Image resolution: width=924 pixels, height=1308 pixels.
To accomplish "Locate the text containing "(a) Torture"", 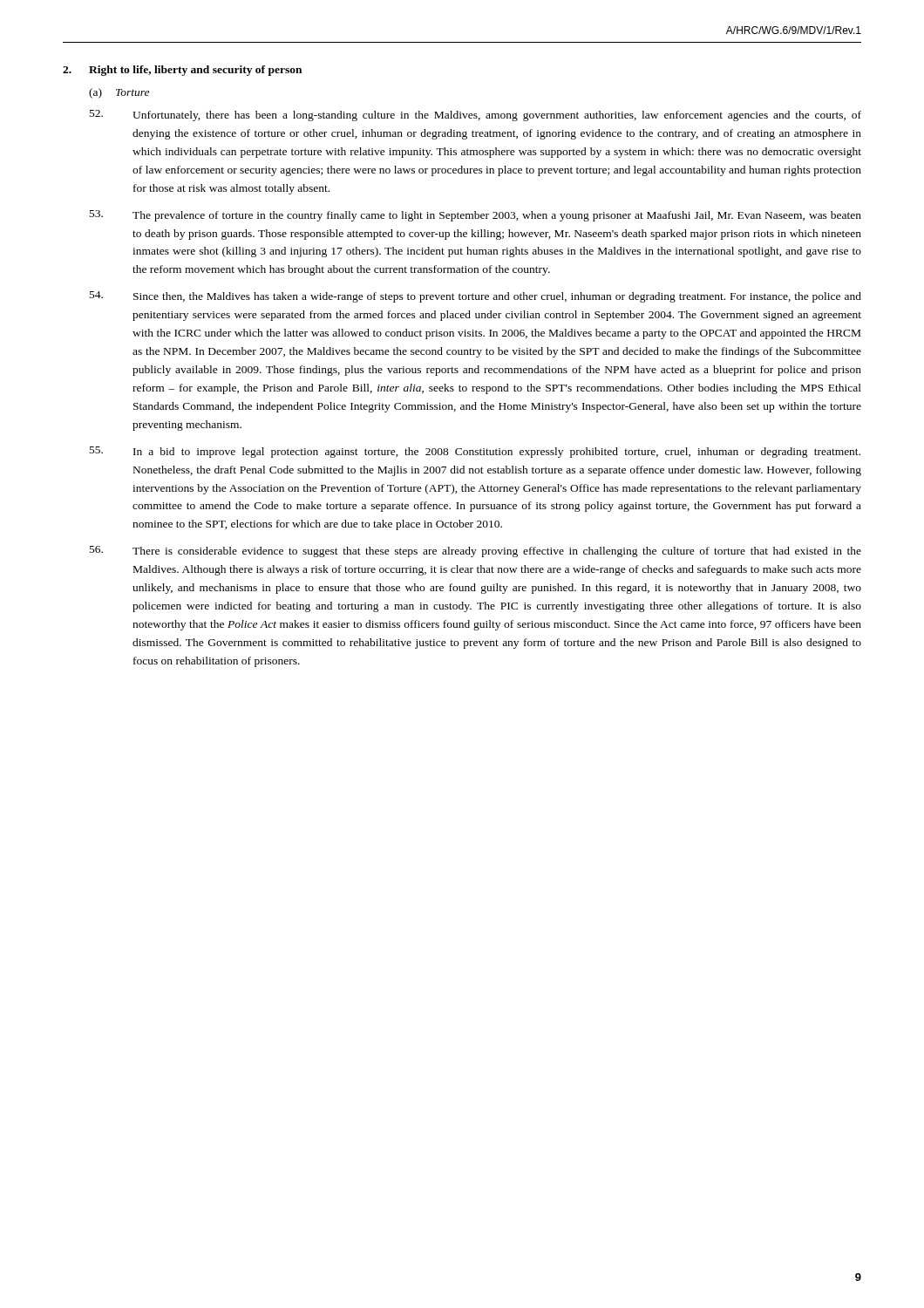I will pyautogui.click(x=119, y=92).
